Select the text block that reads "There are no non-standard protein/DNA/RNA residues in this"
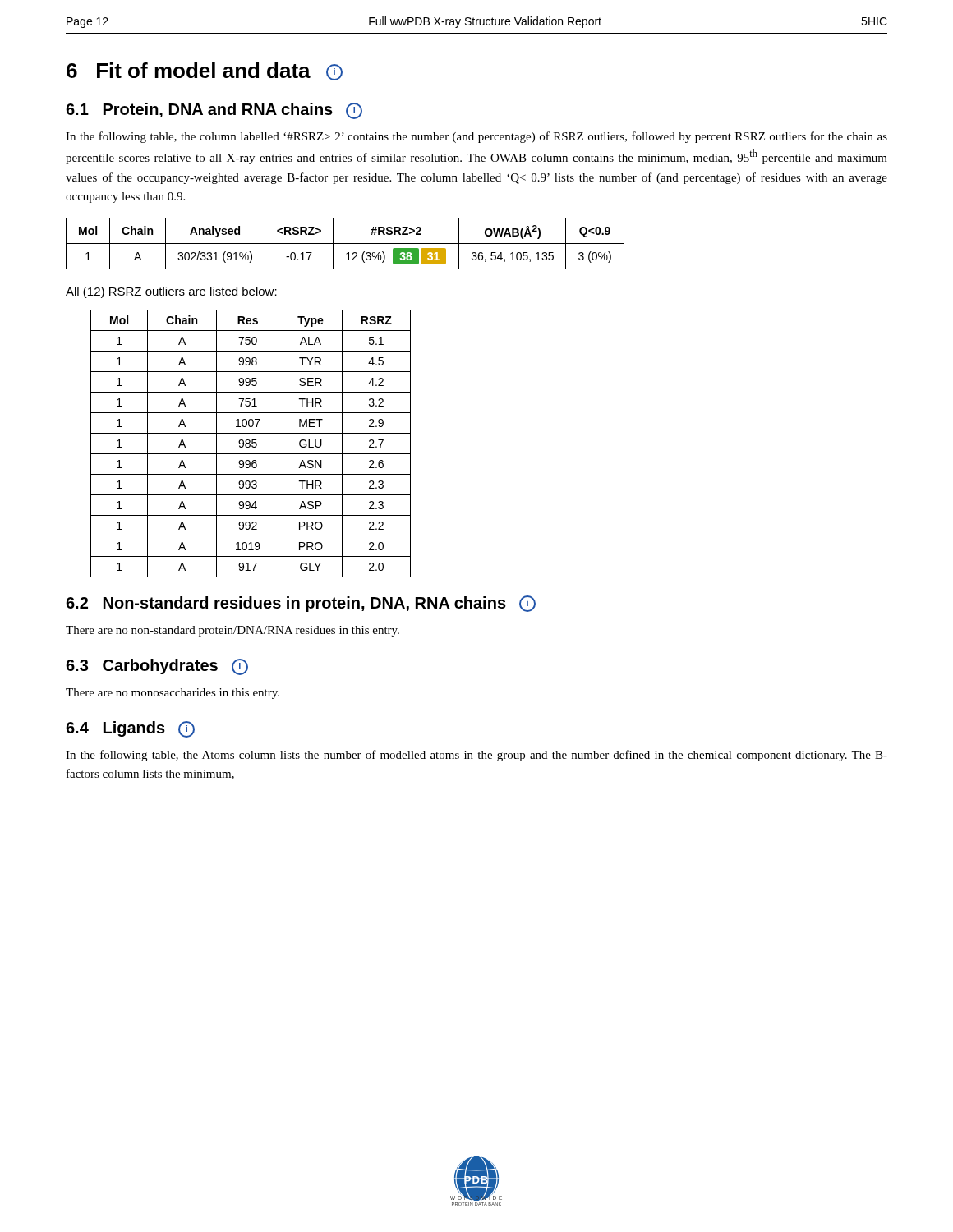 pos(232,631)
